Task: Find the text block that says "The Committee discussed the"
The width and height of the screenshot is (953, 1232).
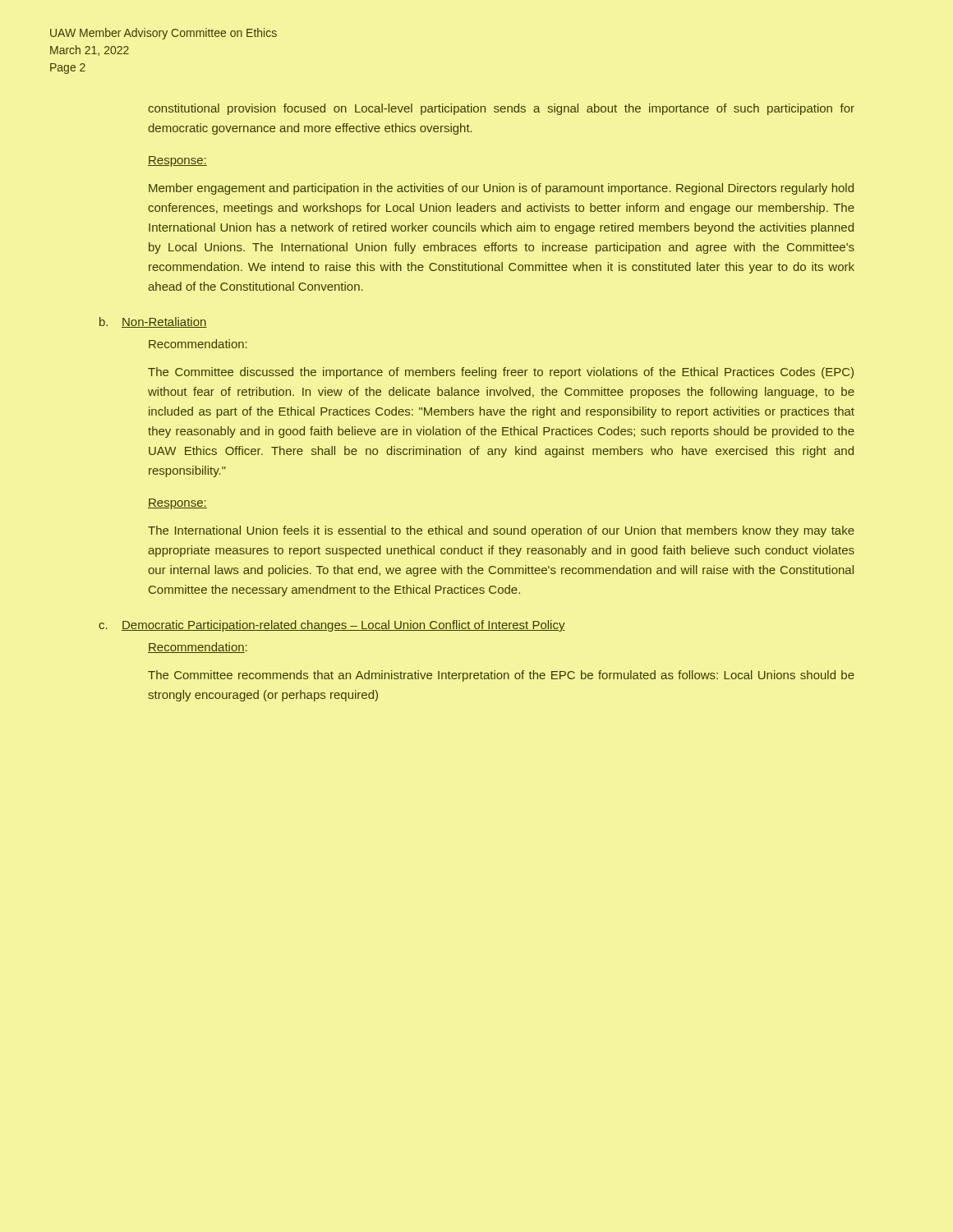Action: click(x=501, y=421)
